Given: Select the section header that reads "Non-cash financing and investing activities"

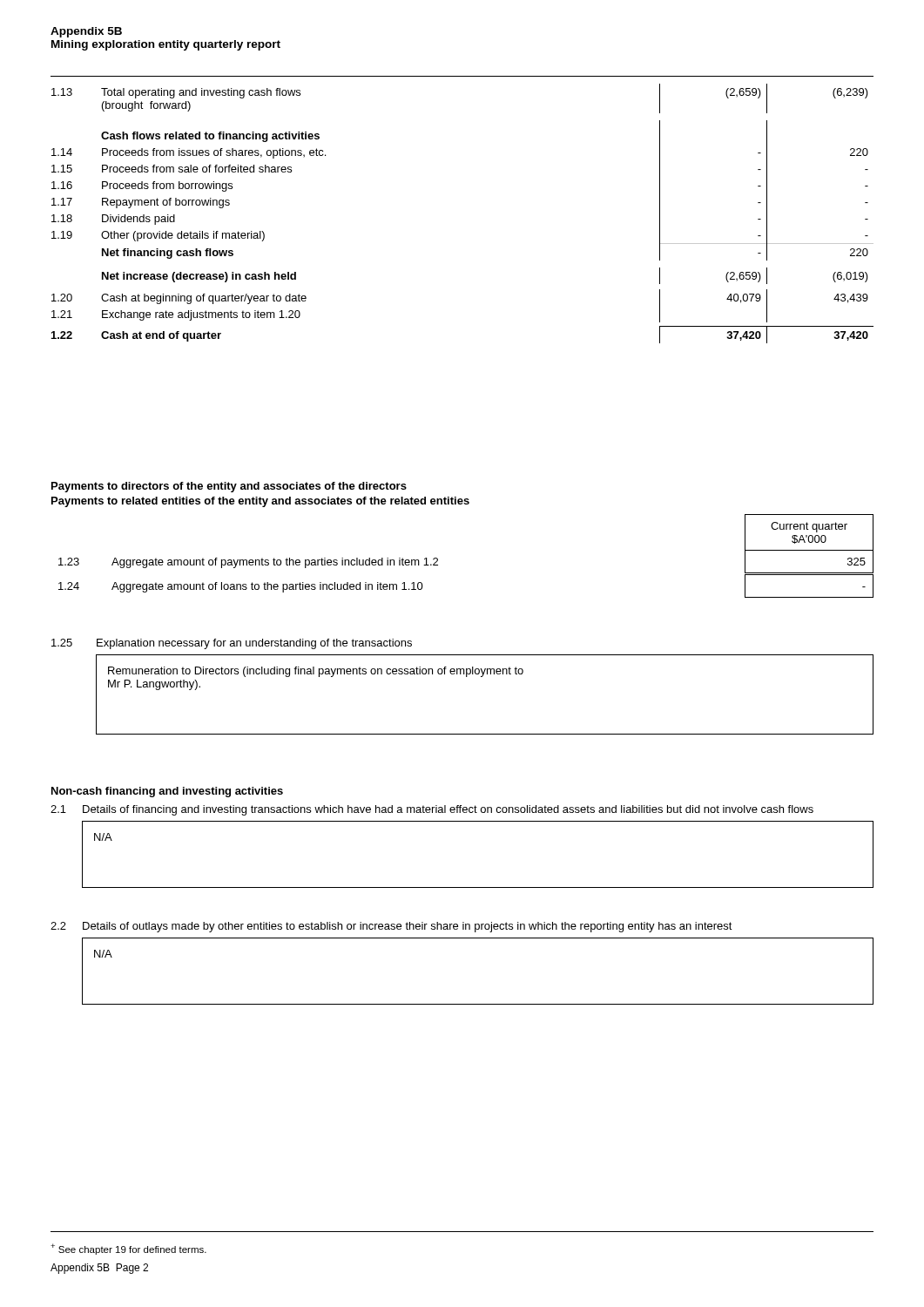Looking at the screenshot, I should pos(167,791).
